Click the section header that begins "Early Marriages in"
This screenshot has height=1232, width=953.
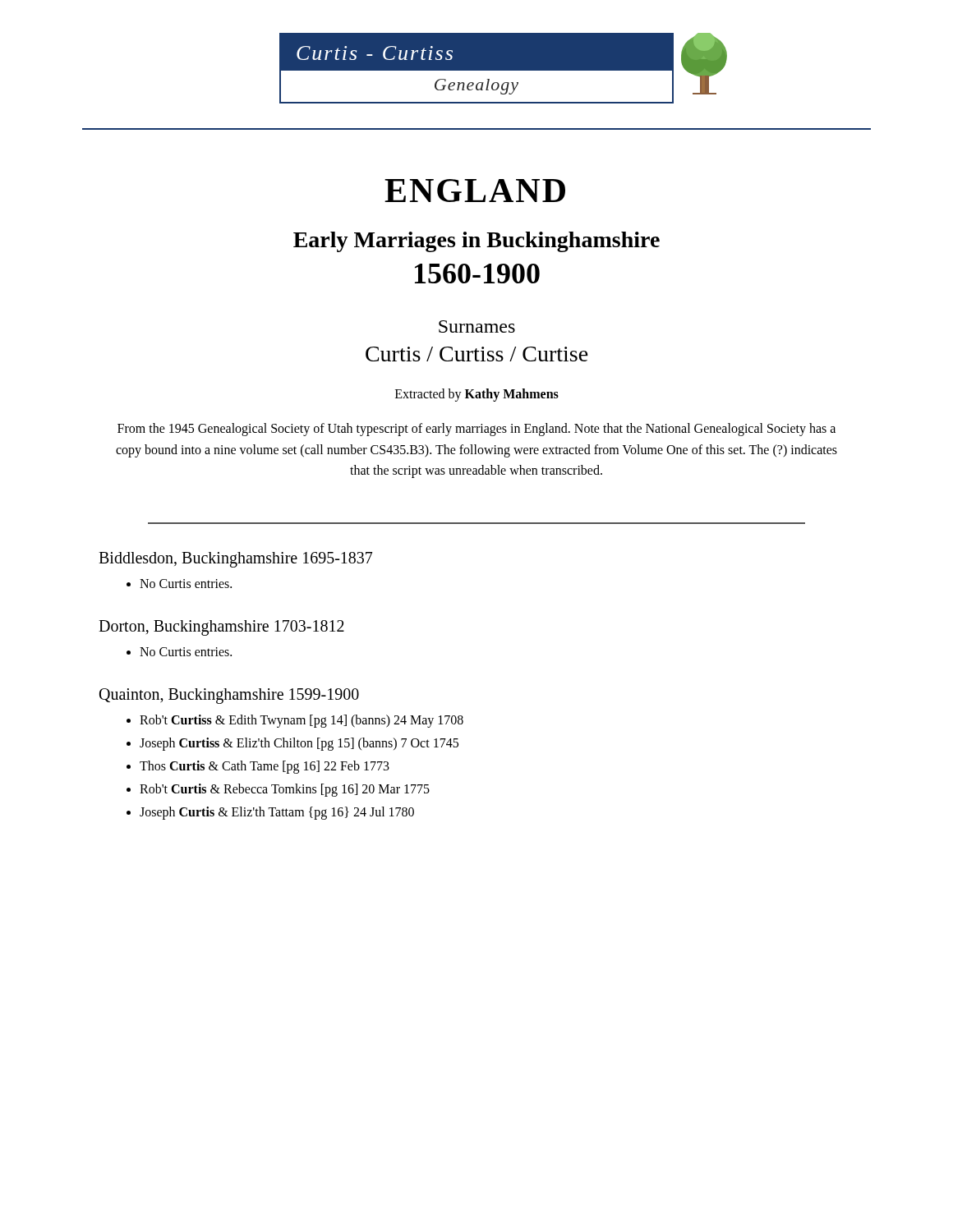pyautogui.click(x=476, y=259)
